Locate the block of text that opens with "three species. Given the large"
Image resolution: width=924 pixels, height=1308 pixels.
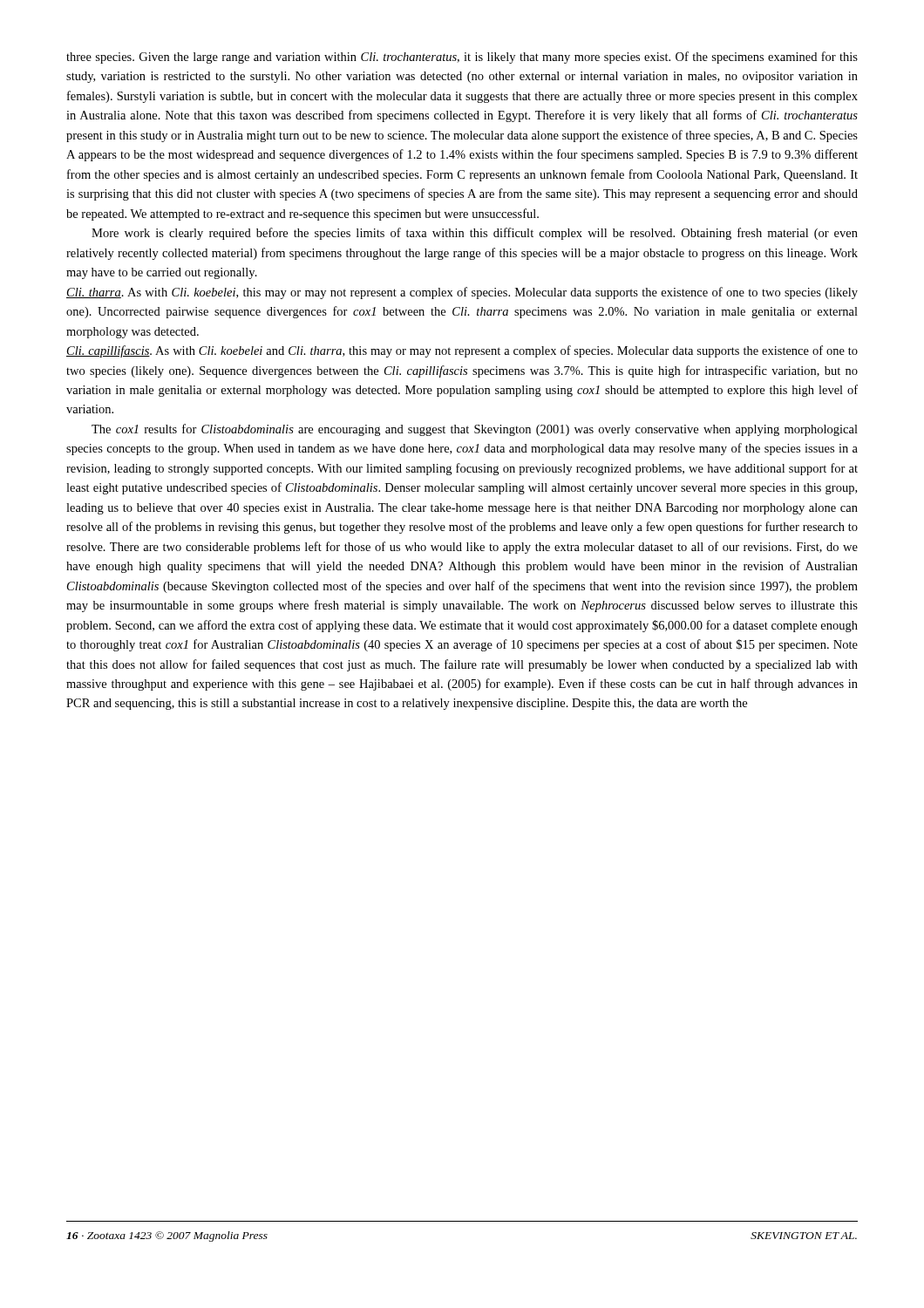[x=462, y=135]
